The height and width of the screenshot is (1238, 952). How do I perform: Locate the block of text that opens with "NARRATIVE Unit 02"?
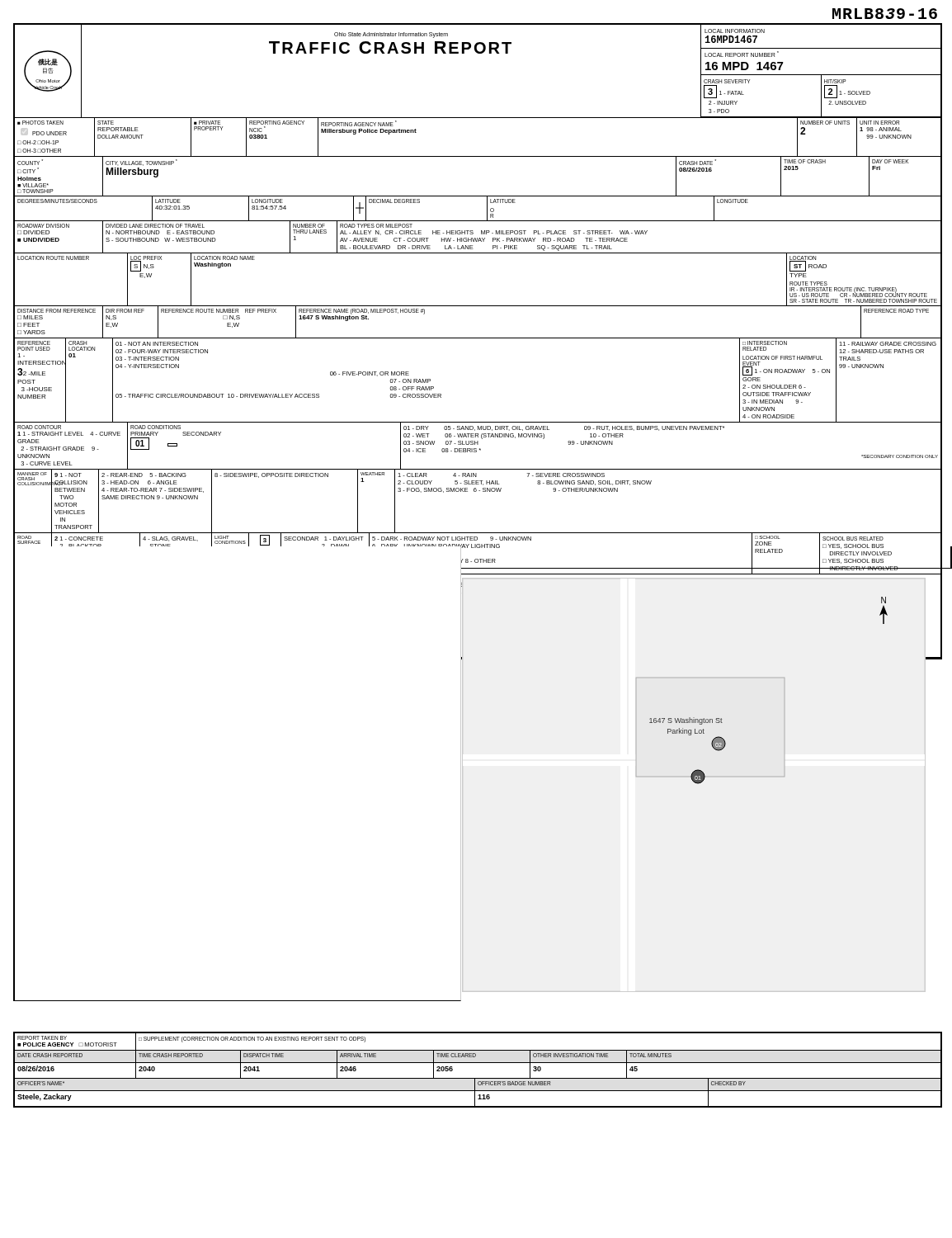483,557
